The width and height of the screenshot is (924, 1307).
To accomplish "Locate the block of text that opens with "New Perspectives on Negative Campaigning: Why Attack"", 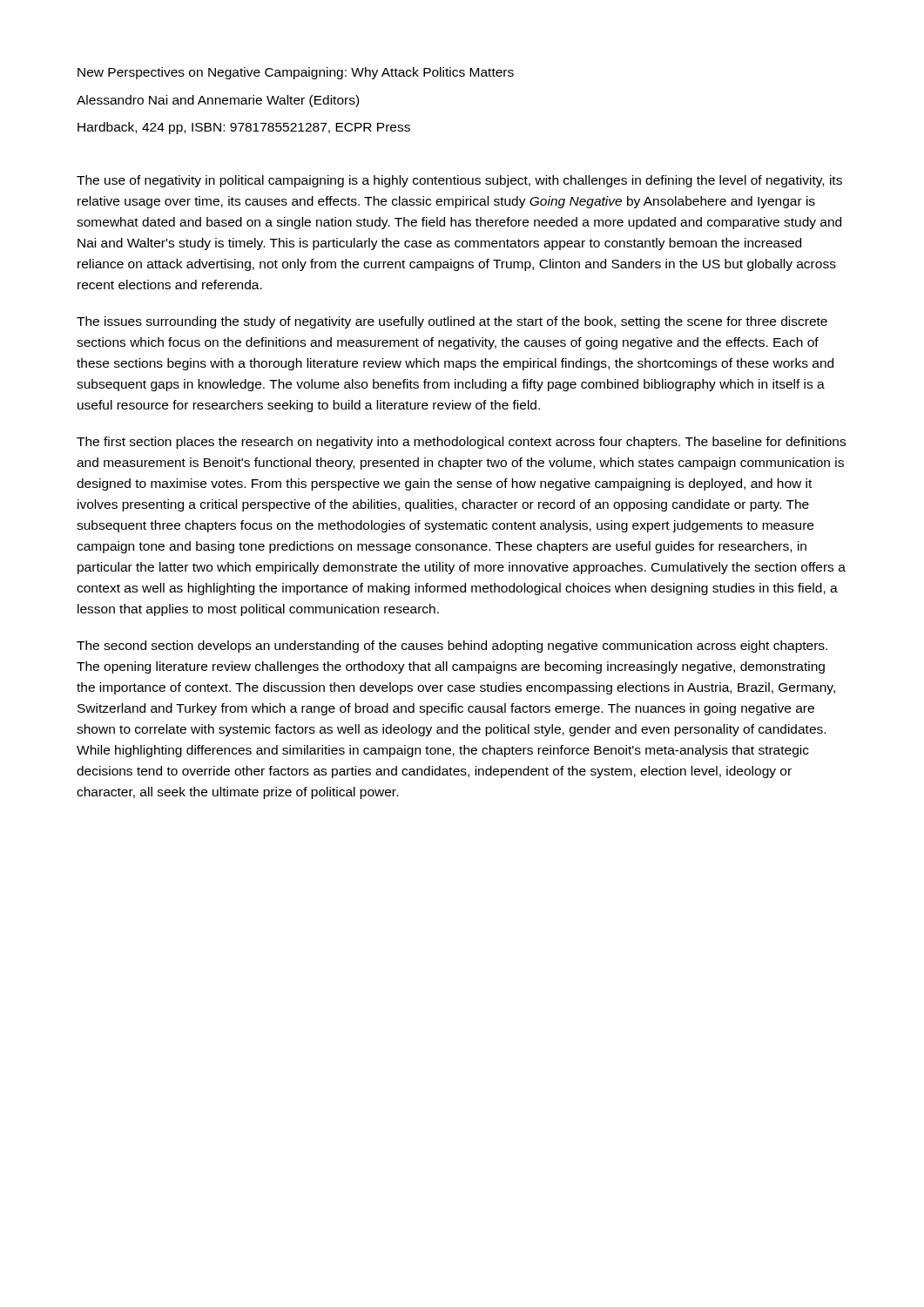I will 295,72.
